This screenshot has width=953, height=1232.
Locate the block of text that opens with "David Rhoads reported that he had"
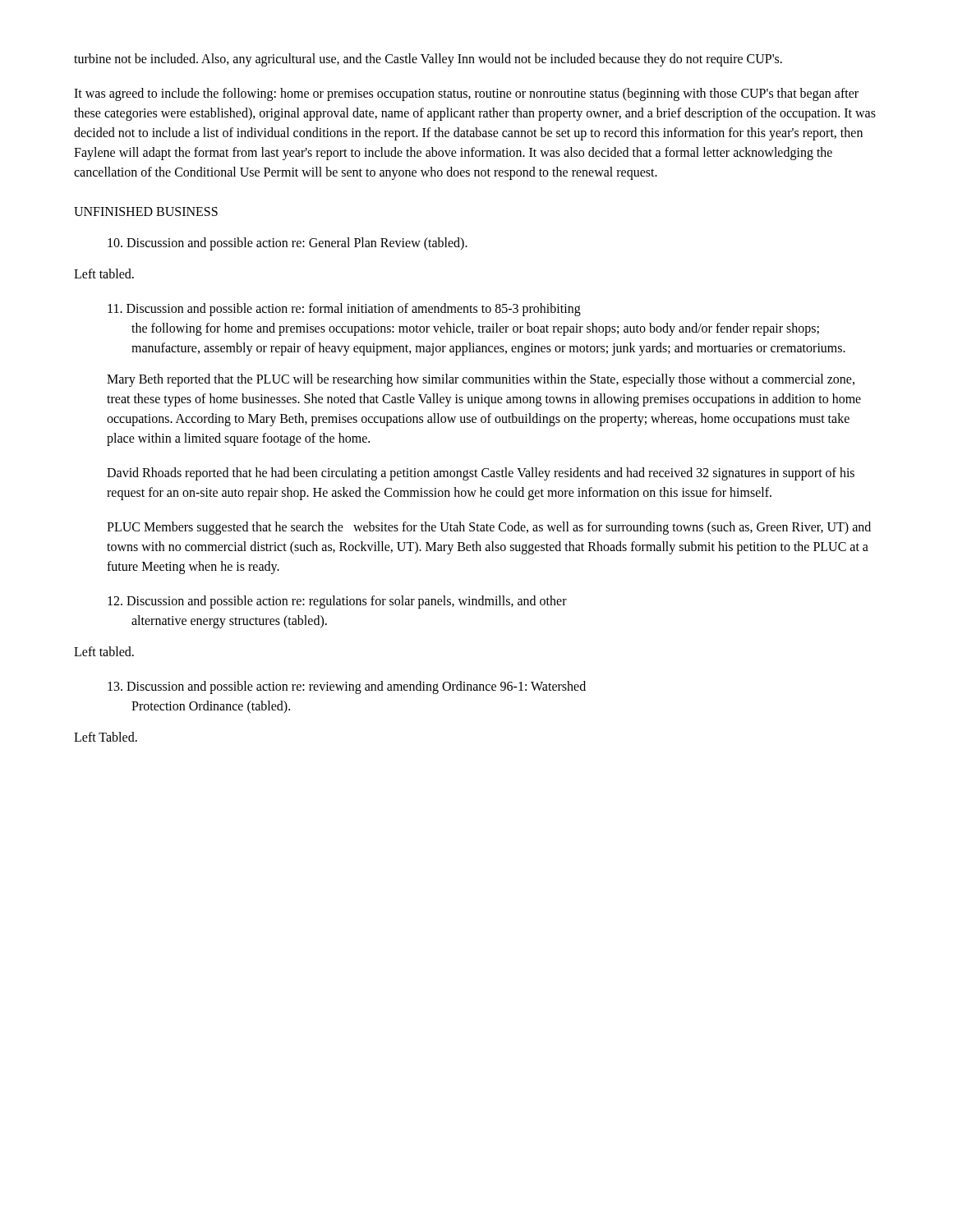pos(481,483)
